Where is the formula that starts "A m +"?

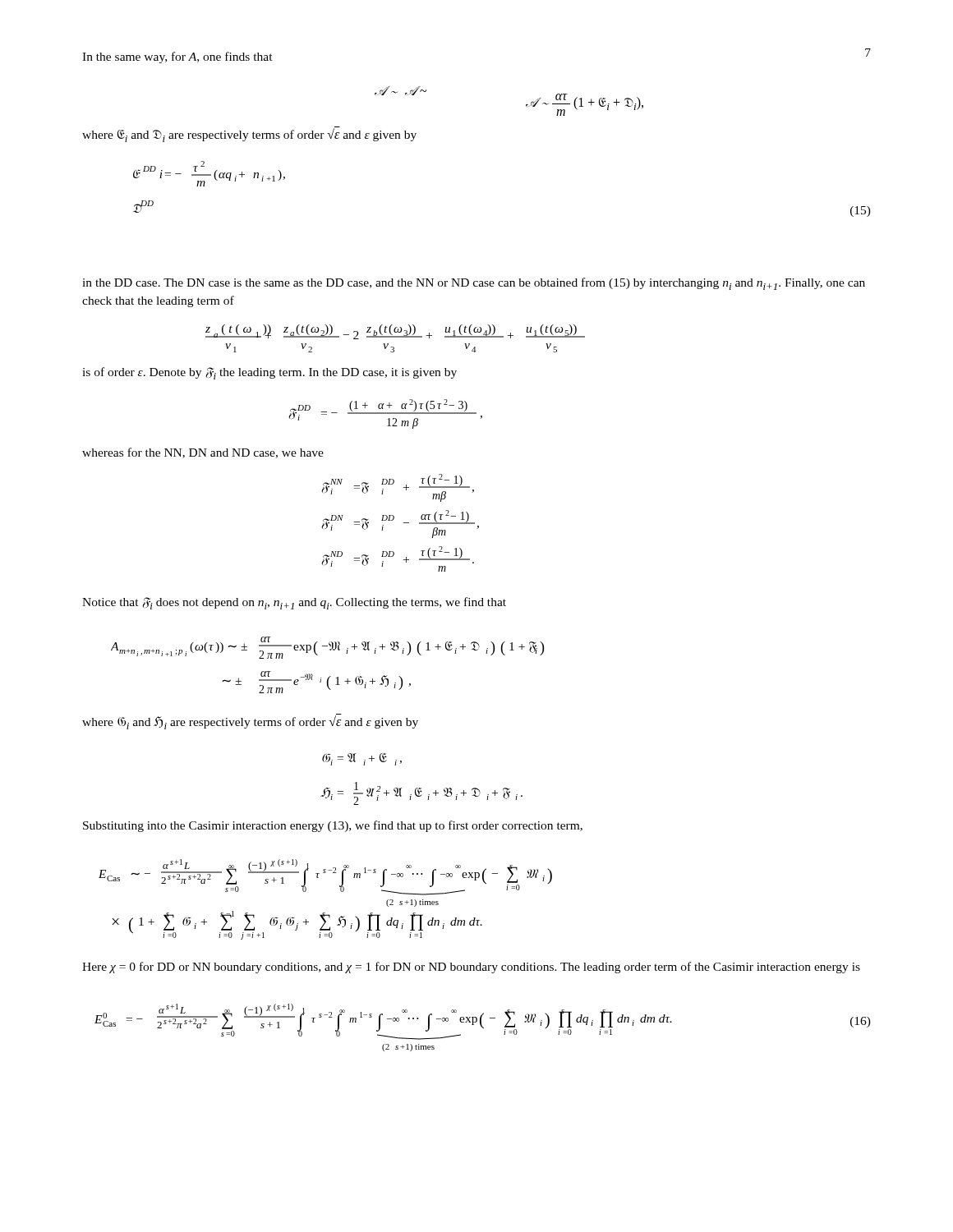(476, 662)
